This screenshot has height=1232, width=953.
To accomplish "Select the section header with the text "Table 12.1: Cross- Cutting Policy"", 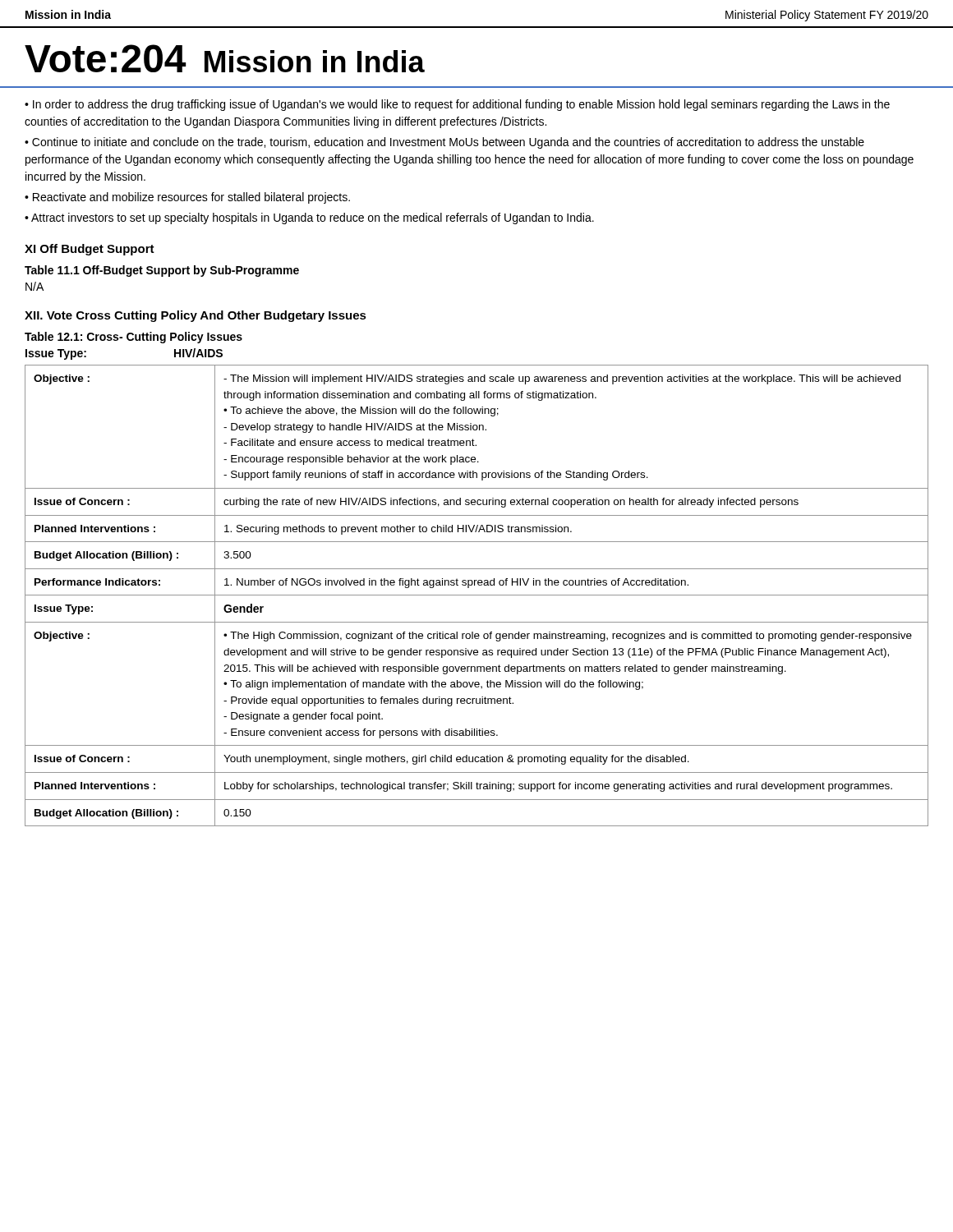I will point(134,337).
